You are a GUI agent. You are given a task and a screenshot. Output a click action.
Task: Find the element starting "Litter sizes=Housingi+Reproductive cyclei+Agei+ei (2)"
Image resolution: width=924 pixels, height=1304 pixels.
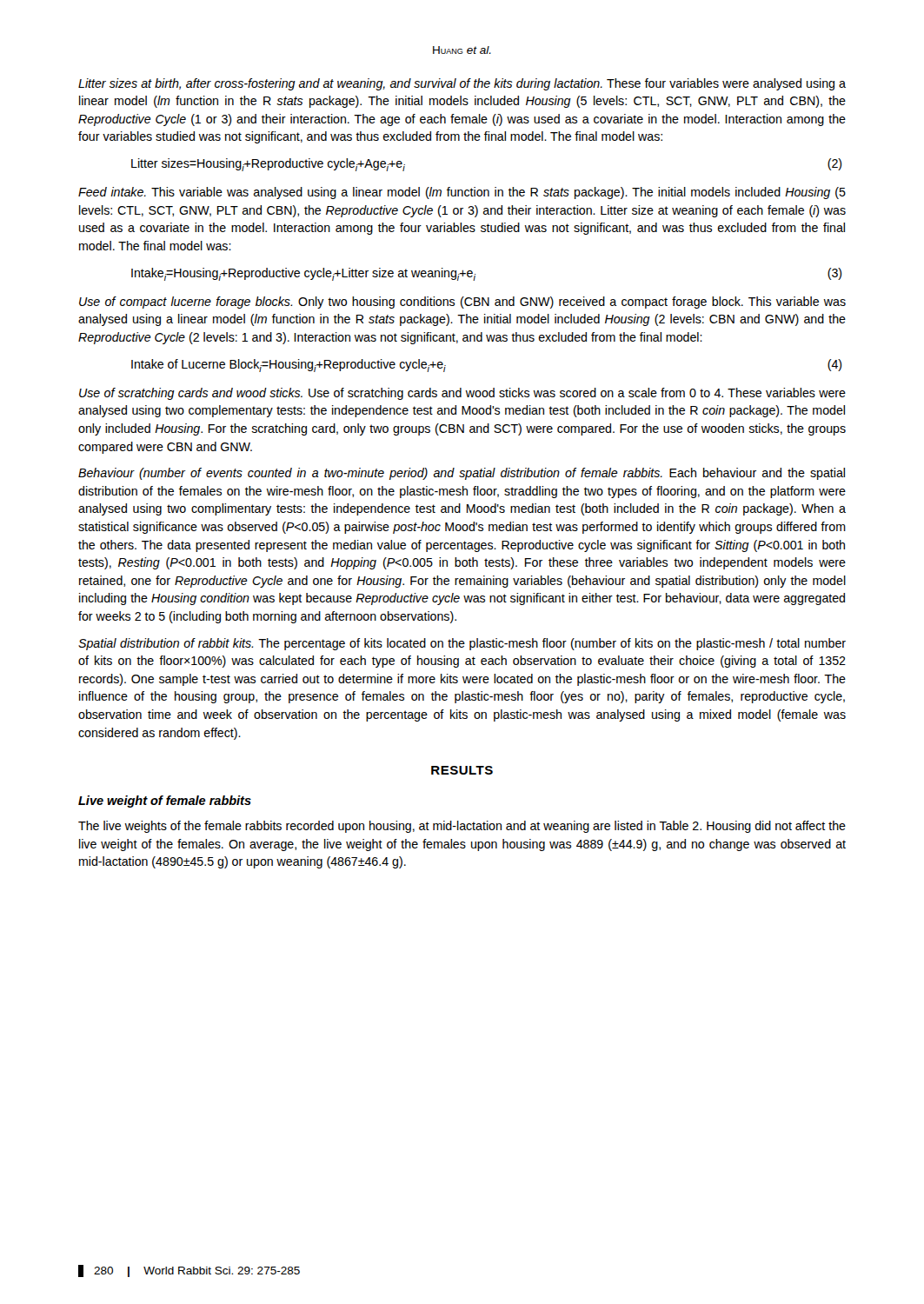click(263, 164)
